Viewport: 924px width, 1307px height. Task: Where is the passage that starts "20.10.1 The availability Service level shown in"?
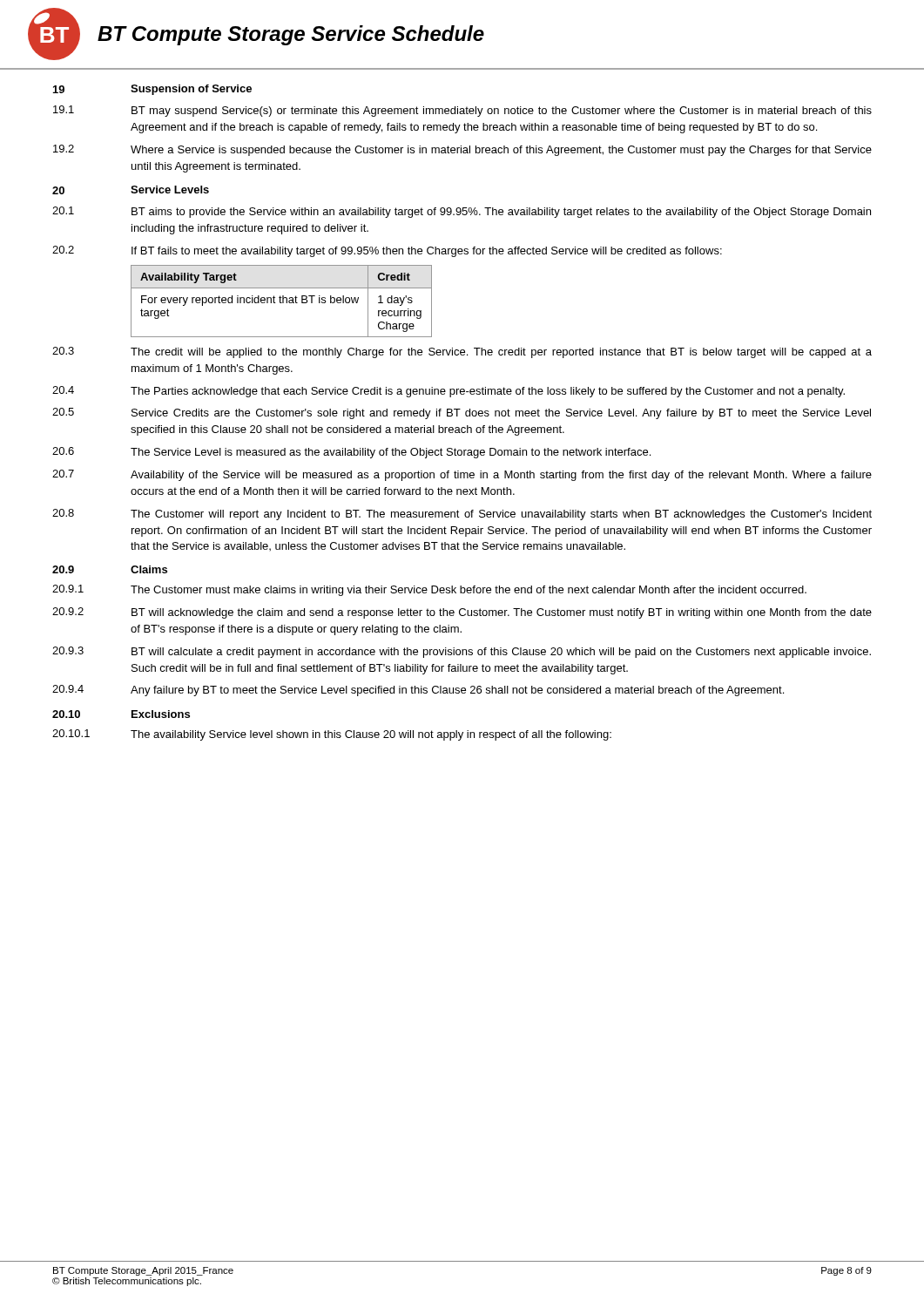pyautogui.click(x=462, y=735)
